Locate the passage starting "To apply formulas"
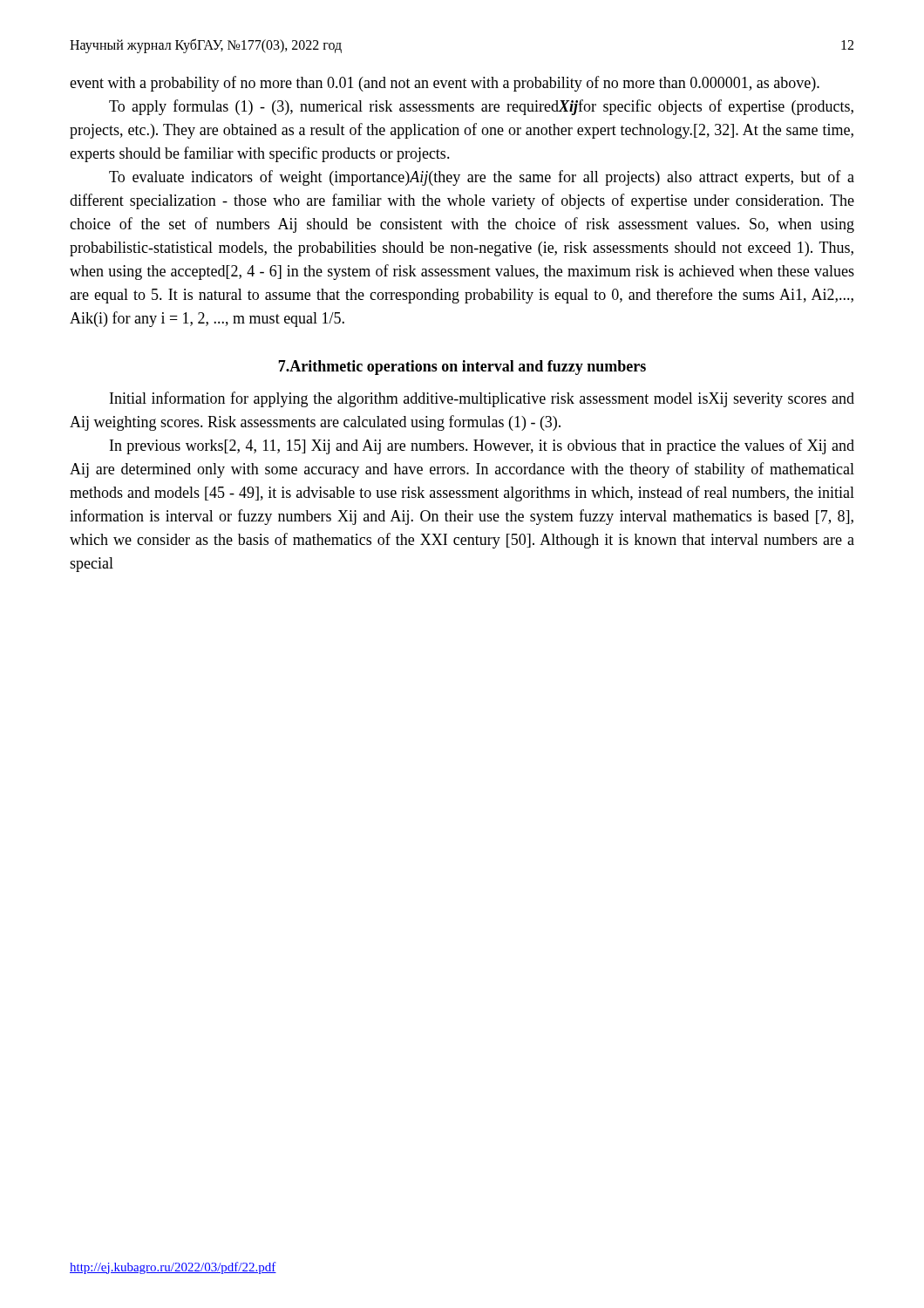The image size is (924, 1308). pyautogui.click(x=462, y=130)
